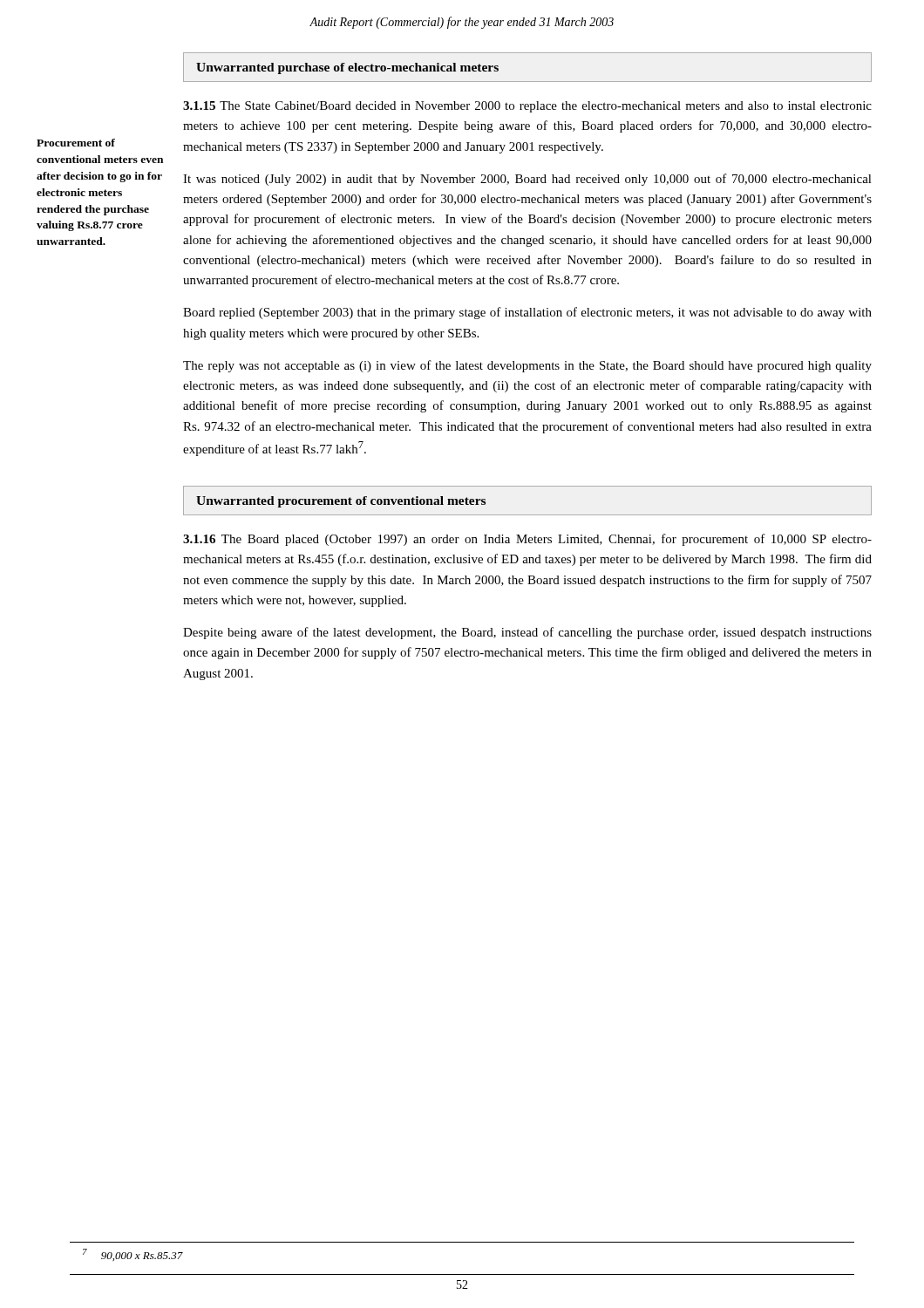This screenshot has height=1308, width=924.
Task: Click the passage that begins "1.15 The State Cabinet/Board decided"
Action: 527,126
